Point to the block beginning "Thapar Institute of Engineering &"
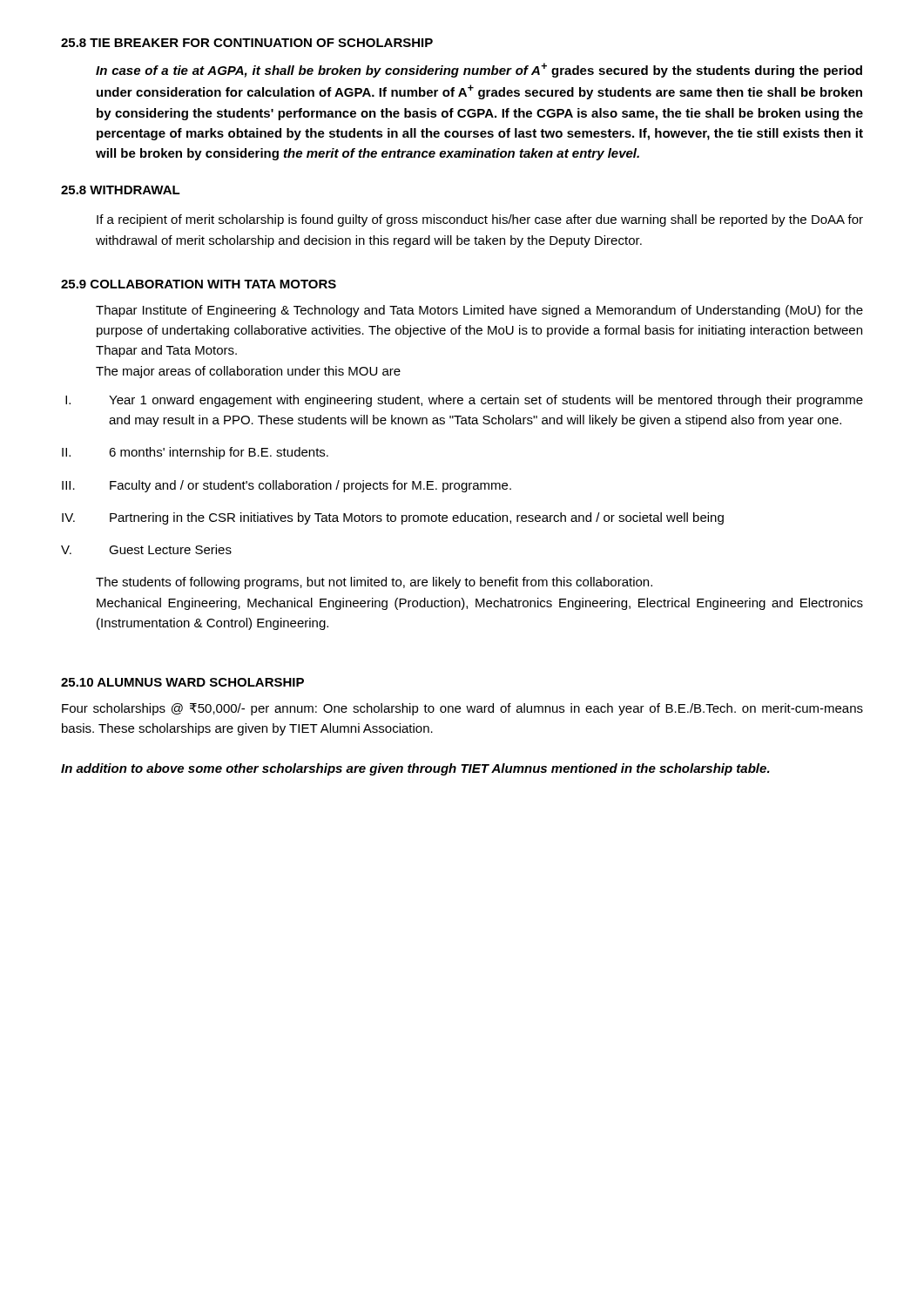 coord(479,340)
